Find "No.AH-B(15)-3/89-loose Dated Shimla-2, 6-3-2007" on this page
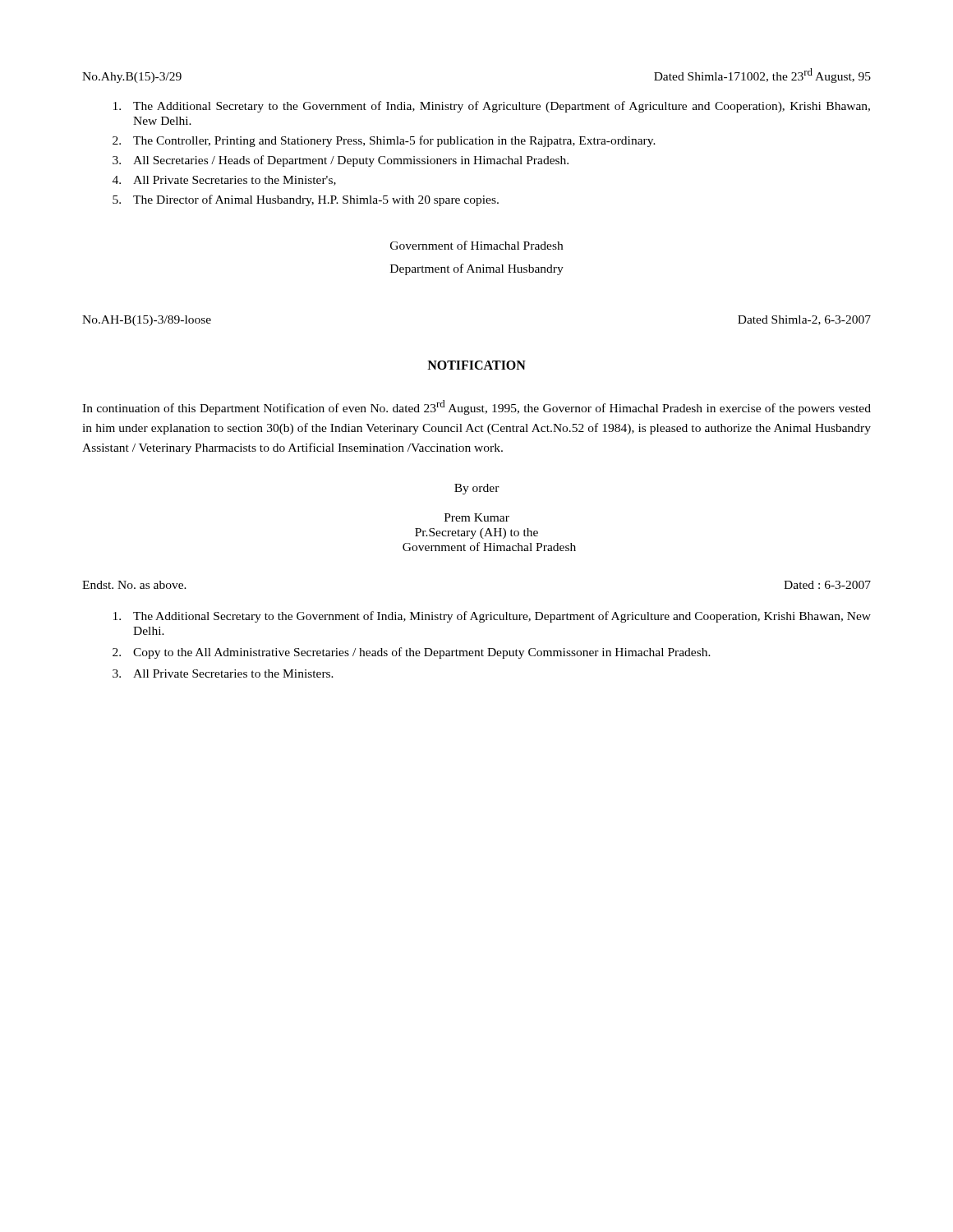The height and width of the screenshot is (1232, 953). click(x=147, y=320)
